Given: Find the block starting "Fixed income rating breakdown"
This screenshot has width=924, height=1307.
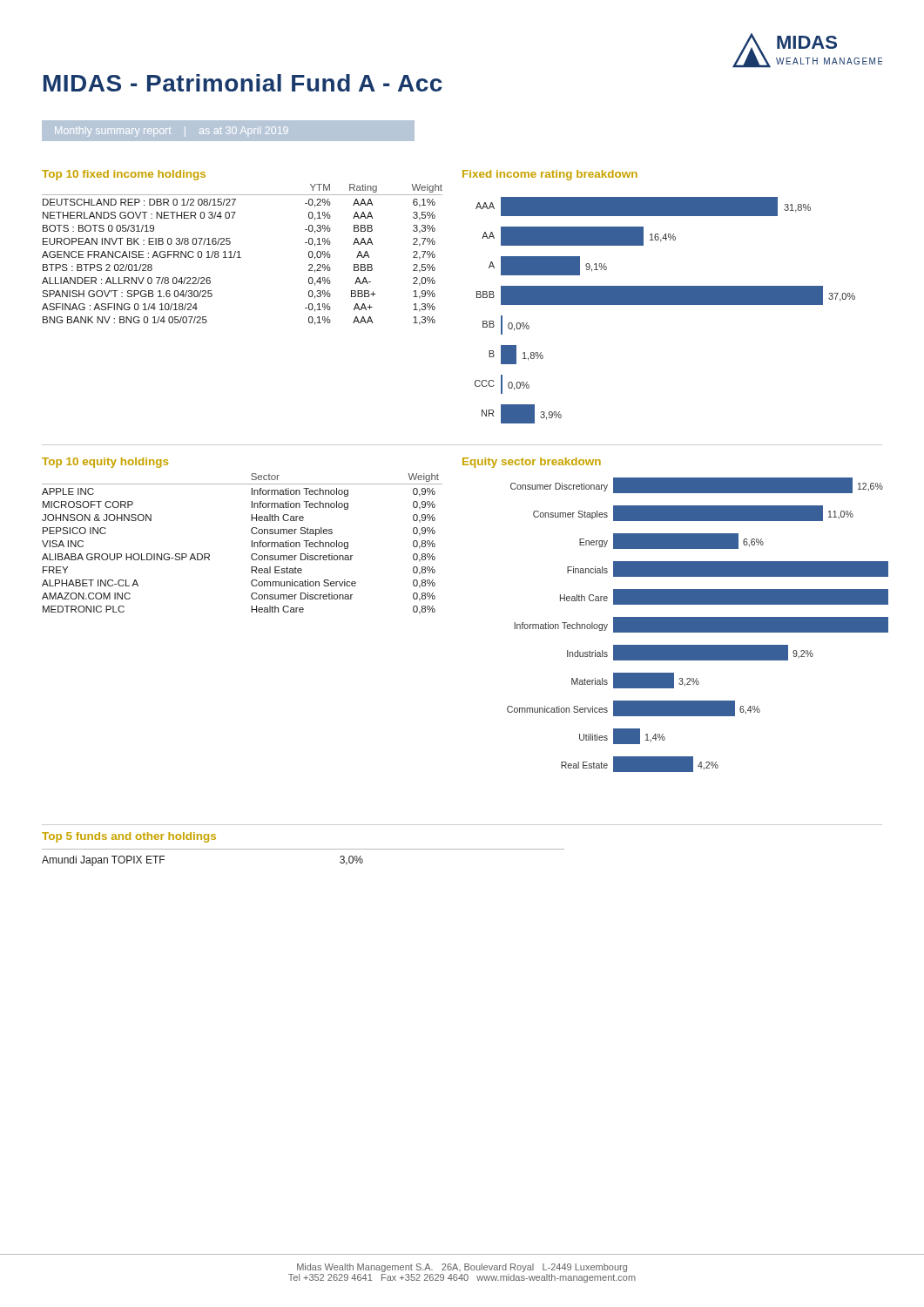Looking at the screenshot, I should pyautogui.click(x=550, y=174).
